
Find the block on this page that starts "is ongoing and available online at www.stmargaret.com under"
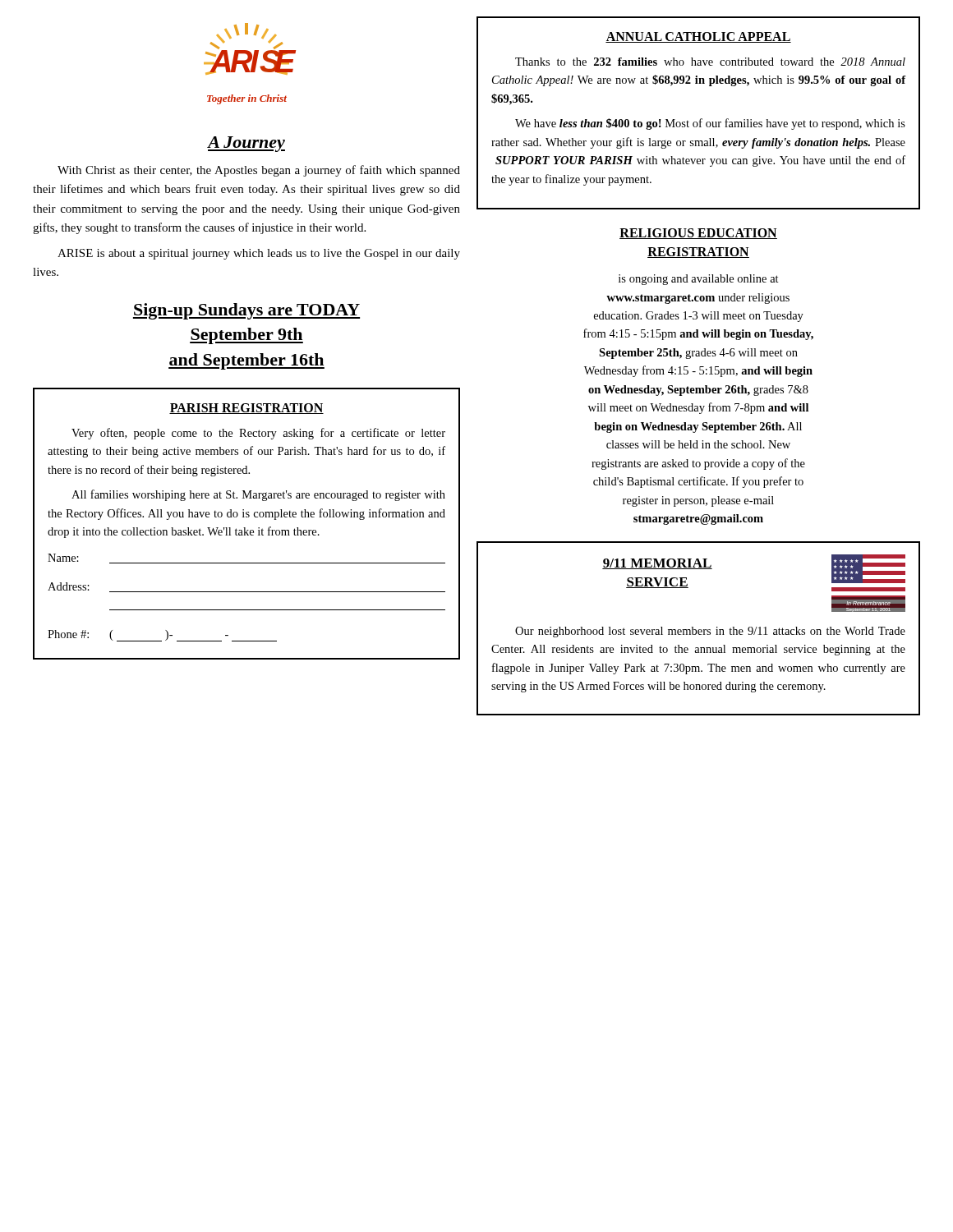coord(698,398)
